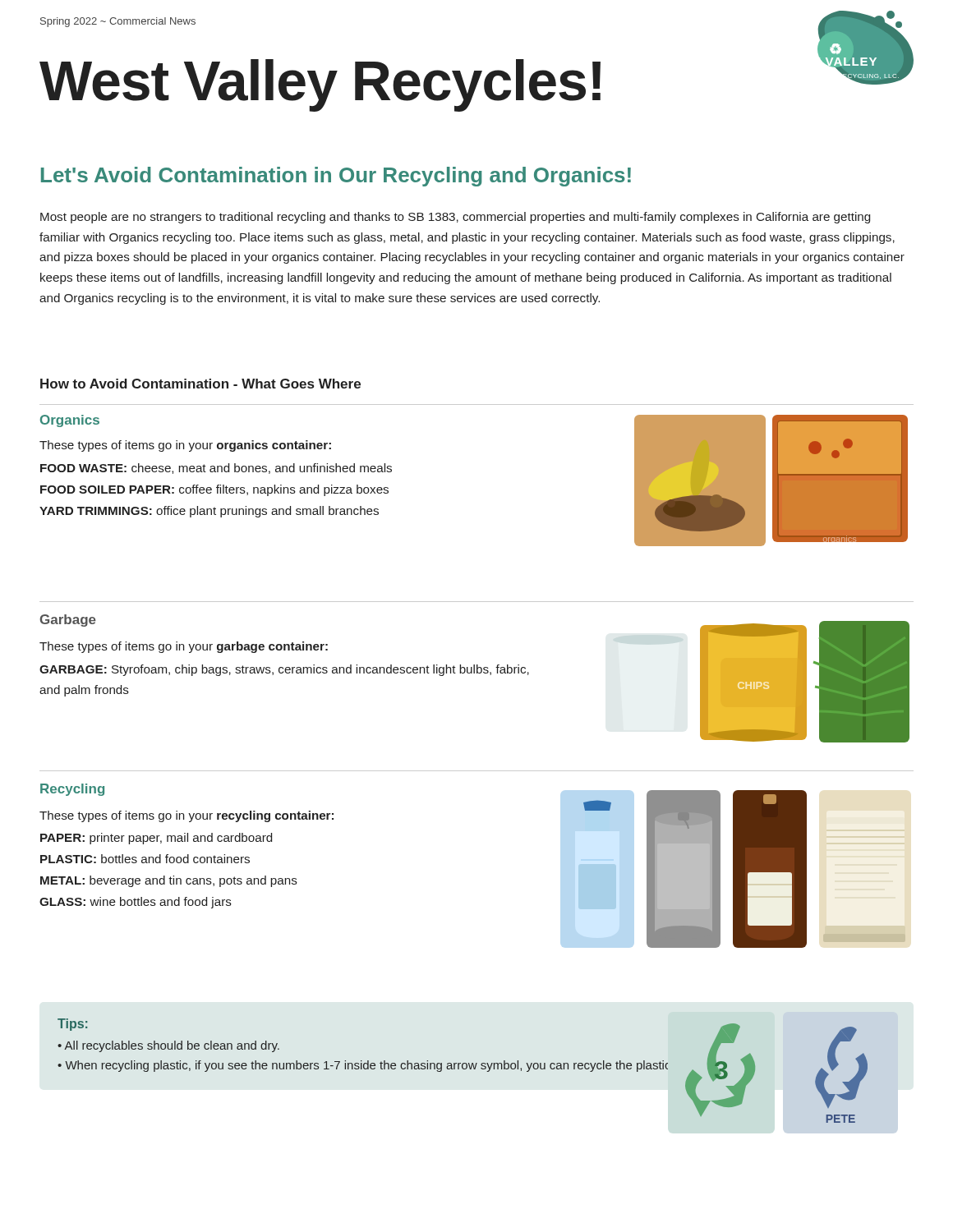Click on the region starting "PLASTIC: bottles and"
The width and height of the screenshot is (953, 1232).
145,859
